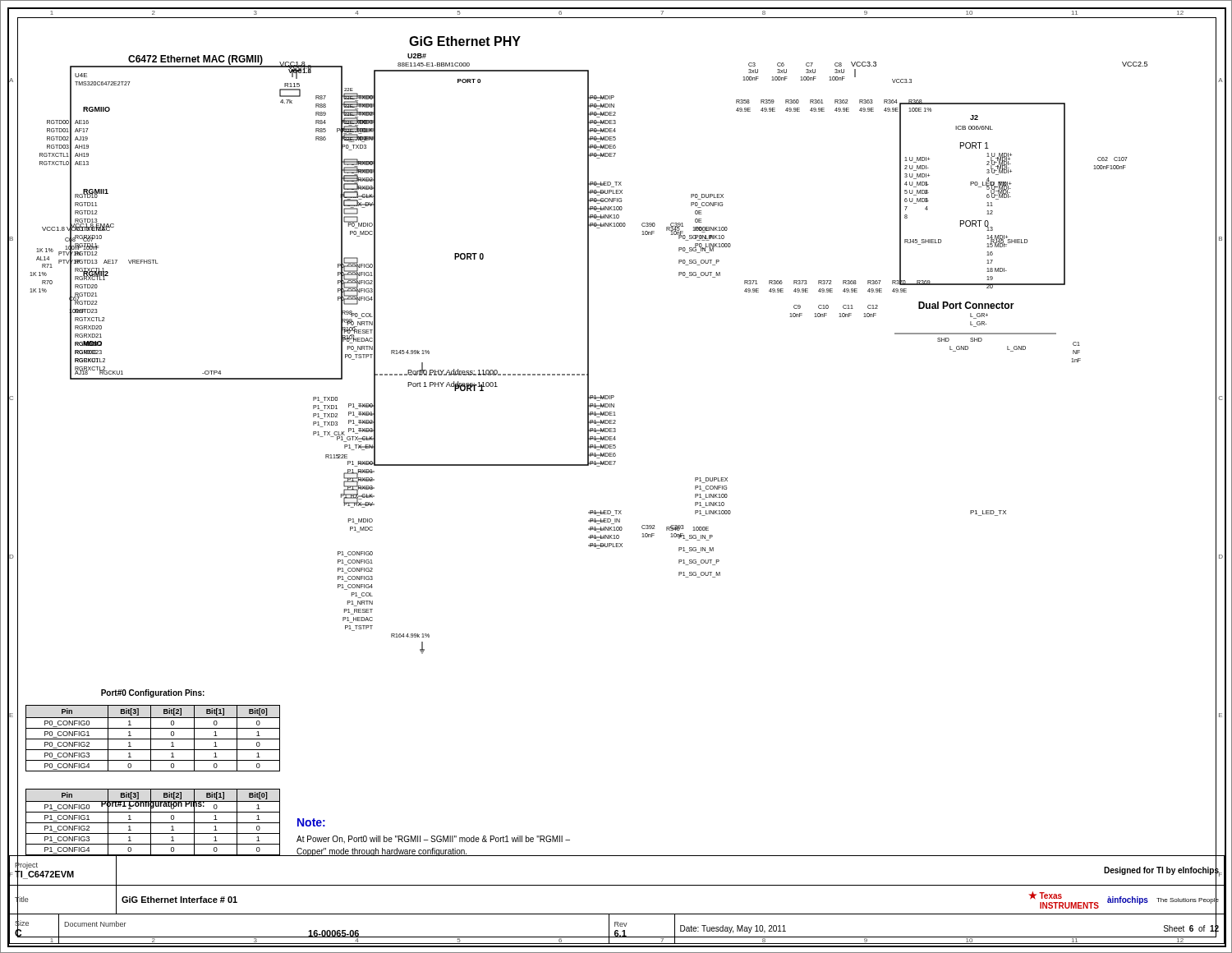This screenshot has height=953, width=1232.
Task: Select the section header containing "Port#1 Configuration Pins:"
Action: coord(153,804)
